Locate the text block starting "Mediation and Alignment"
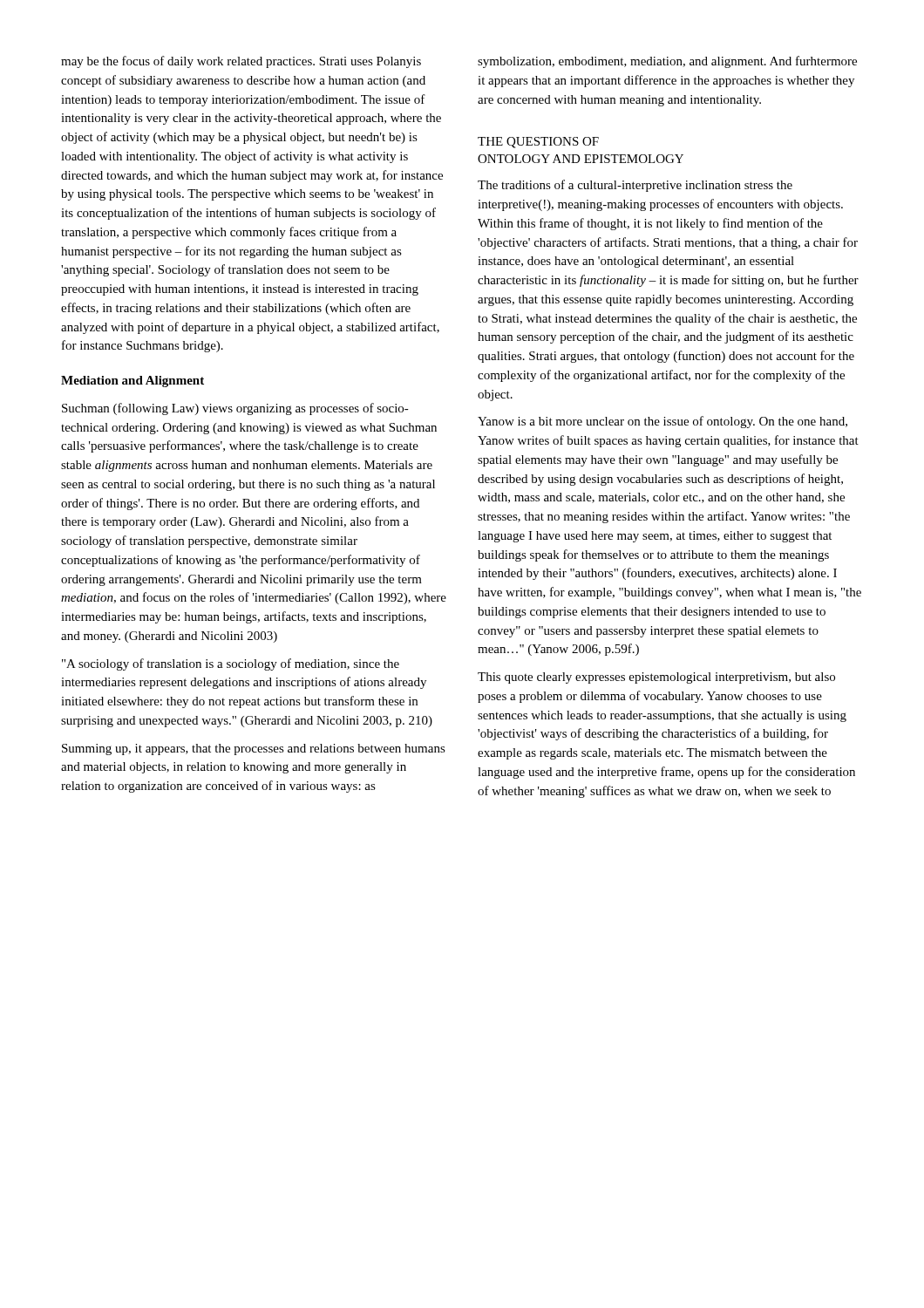The image size is (924, 1308). [x=132, y=382]
